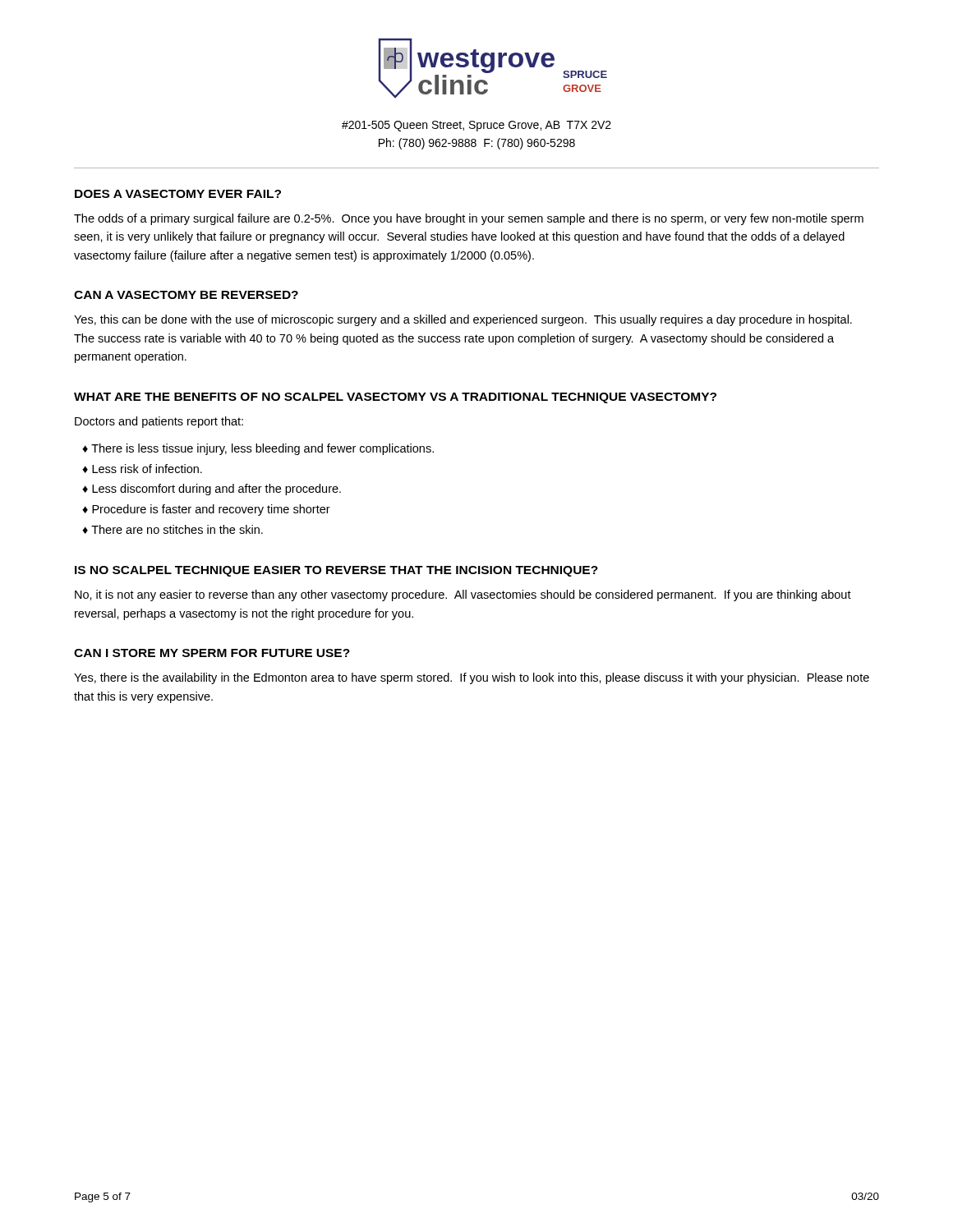
Task: Click on the text block that says "No, it is"
Action: point(462,604)
